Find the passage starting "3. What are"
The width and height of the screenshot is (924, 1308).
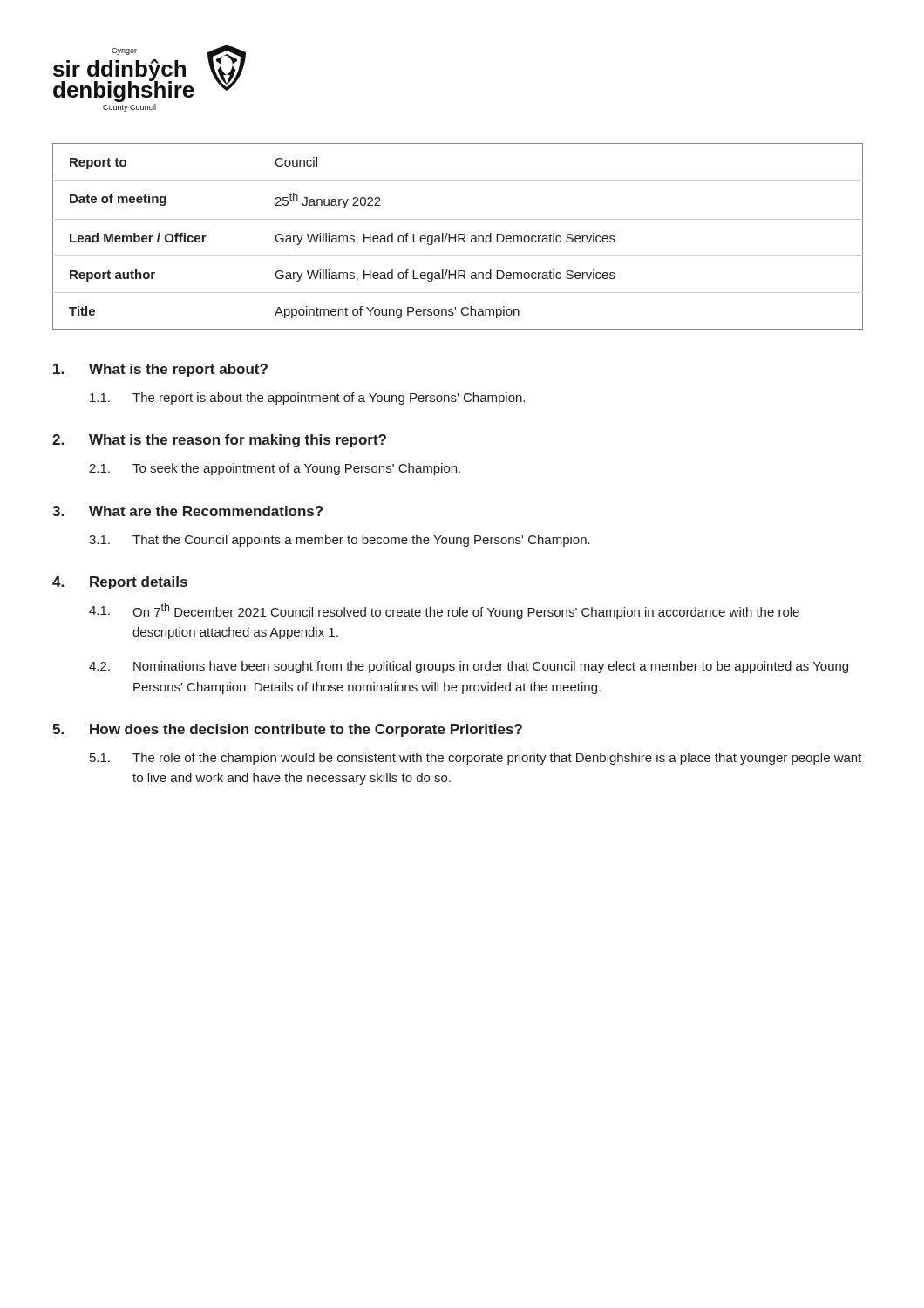point(188,511)
